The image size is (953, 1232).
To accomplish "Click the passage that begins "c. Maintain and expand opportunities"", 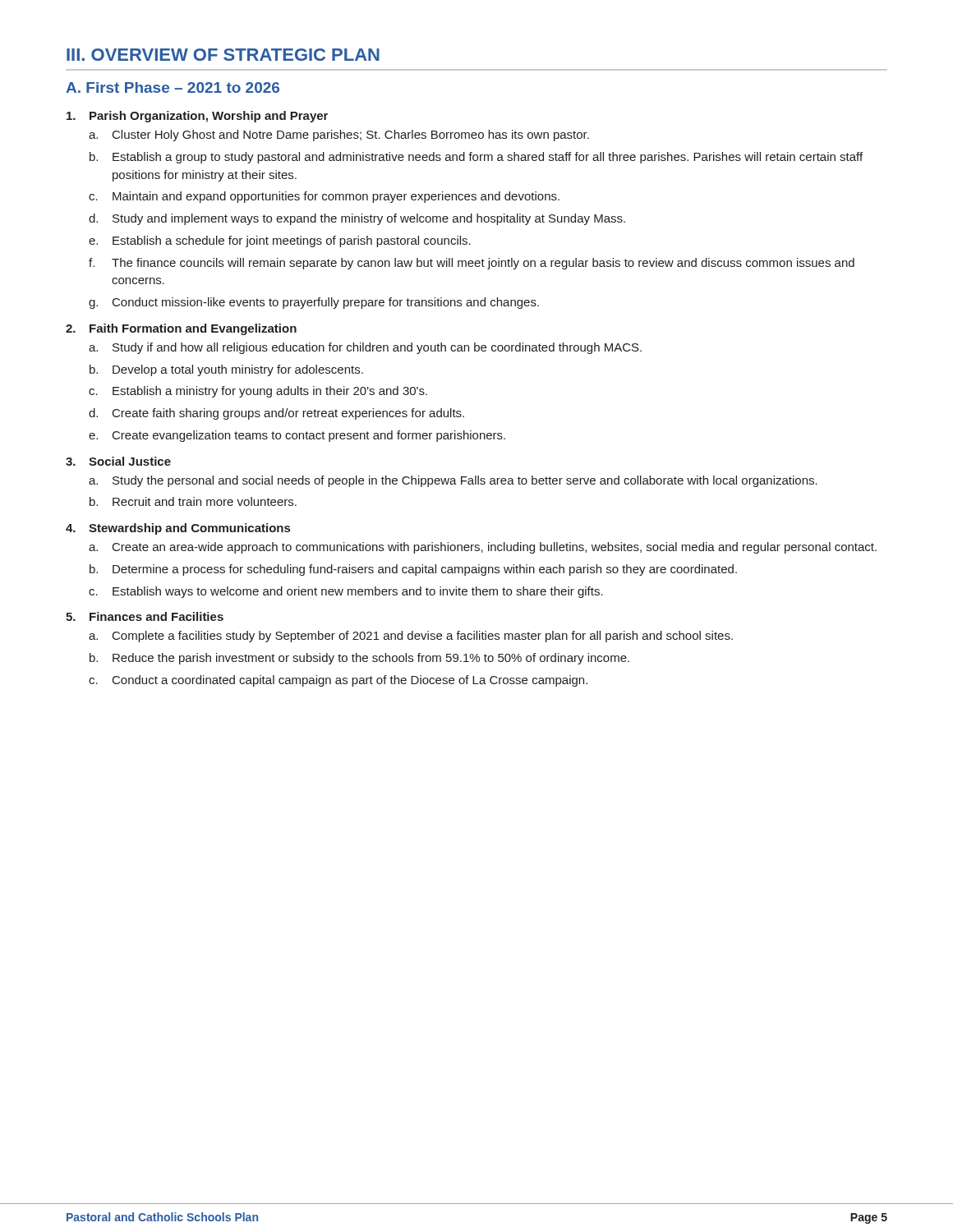I will [x=488, y=196].
